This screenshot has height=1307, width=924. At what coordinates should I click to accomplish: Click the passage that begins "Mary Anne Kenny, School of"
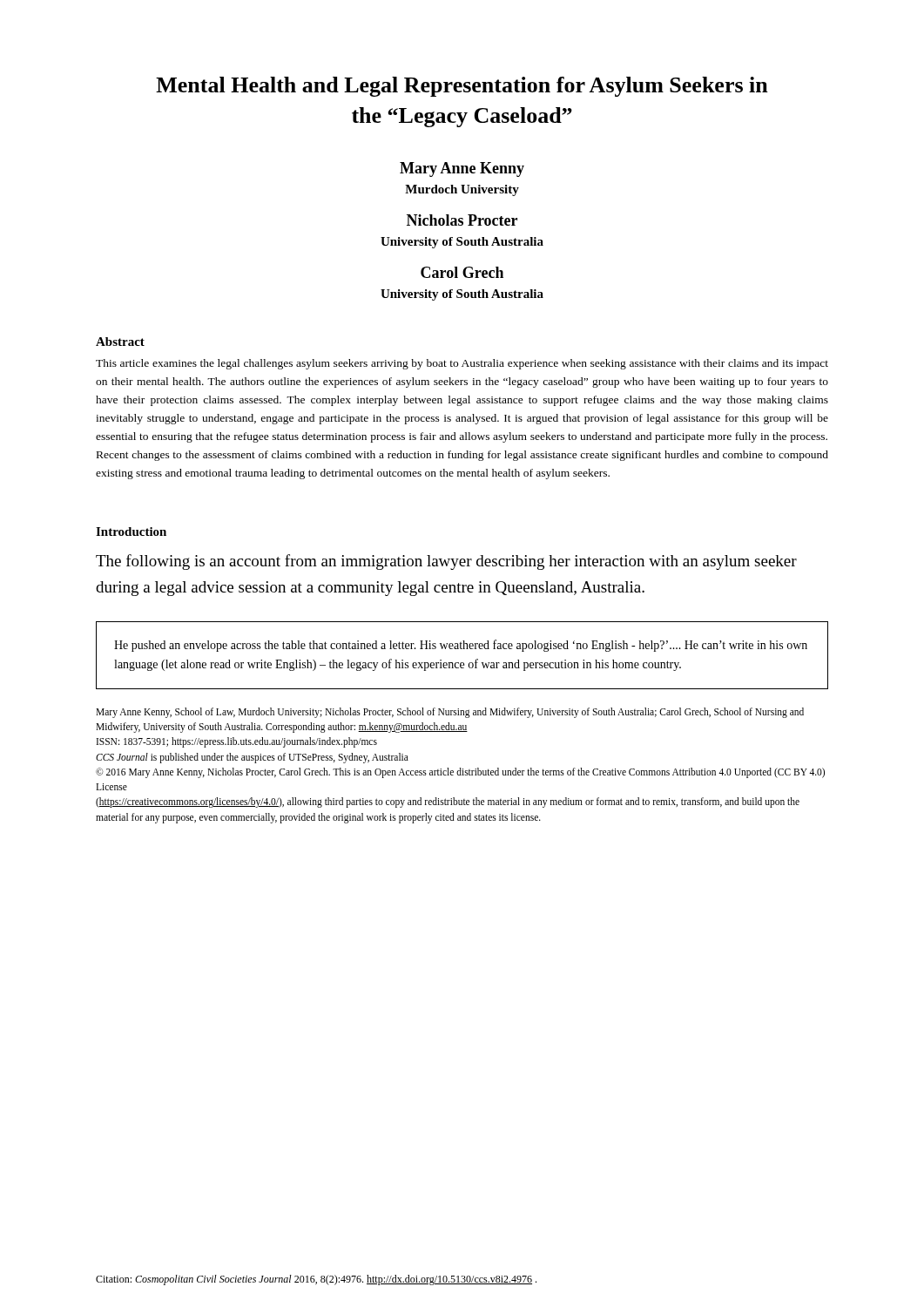(461, 764)
